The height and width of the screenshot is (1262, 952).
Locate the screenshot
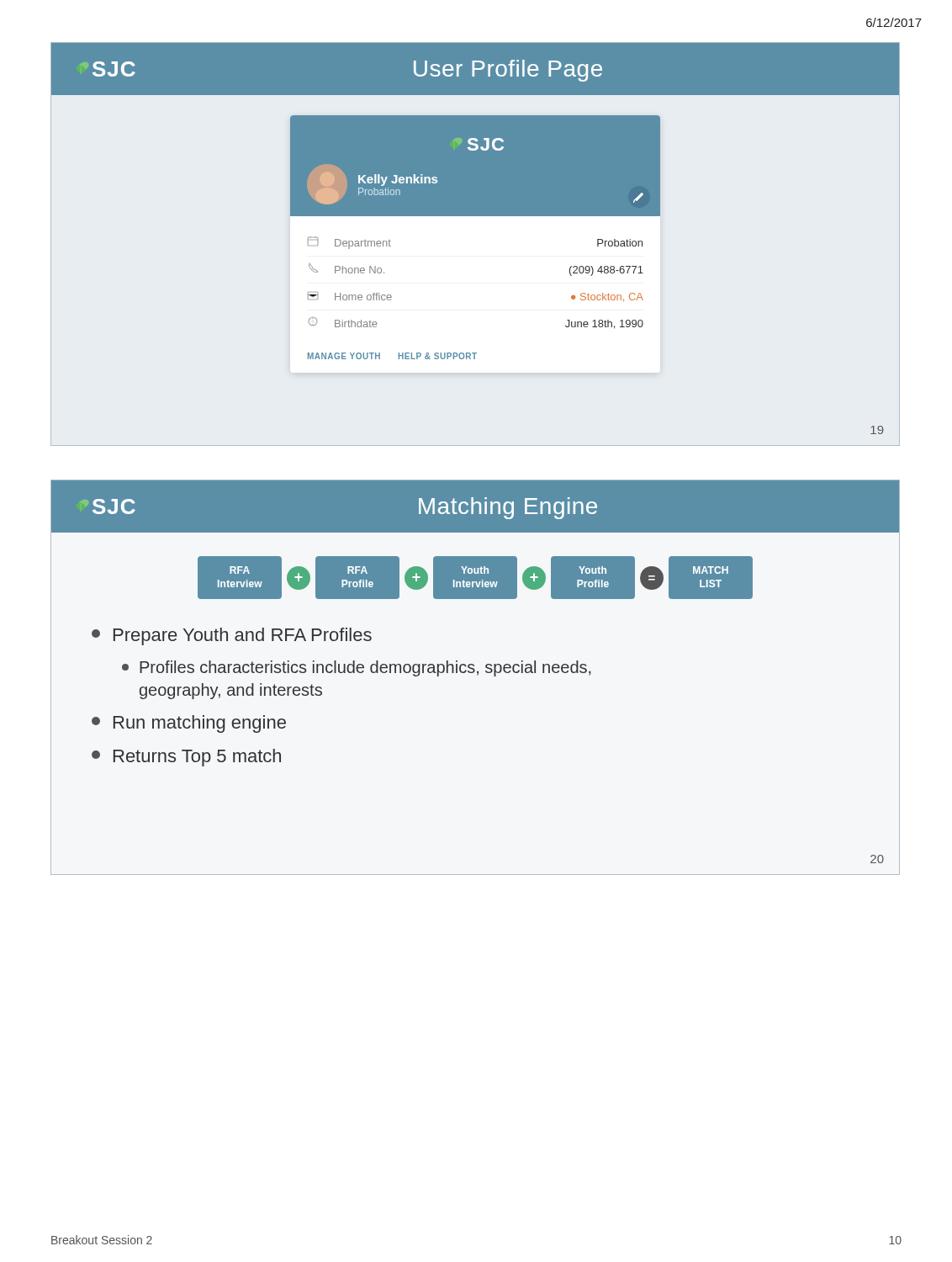[x=475, y=244]
